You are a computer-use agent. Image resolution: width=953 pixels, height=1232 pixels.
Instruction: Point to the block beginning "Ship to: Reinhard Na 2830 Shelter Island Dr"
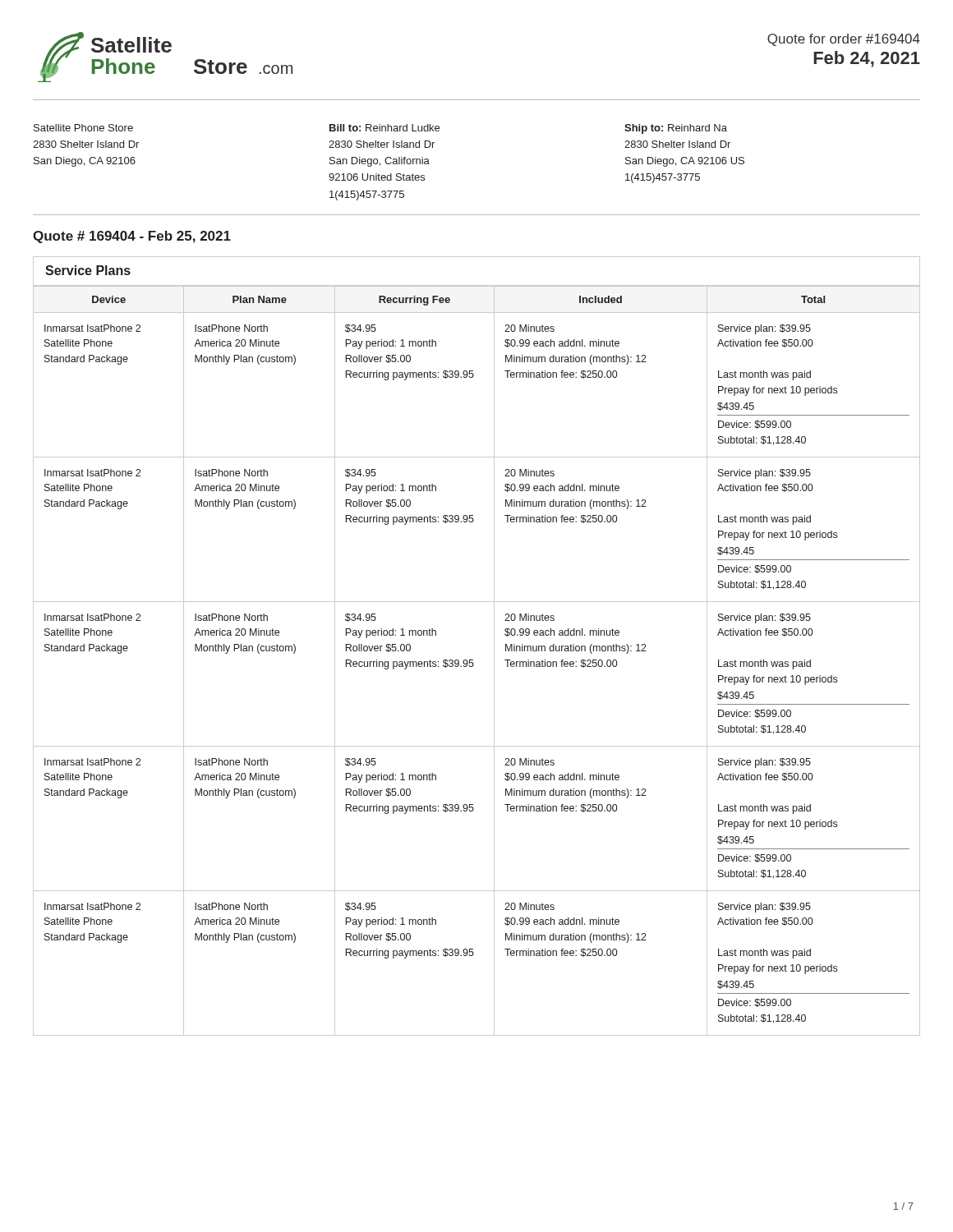(685, 153)
